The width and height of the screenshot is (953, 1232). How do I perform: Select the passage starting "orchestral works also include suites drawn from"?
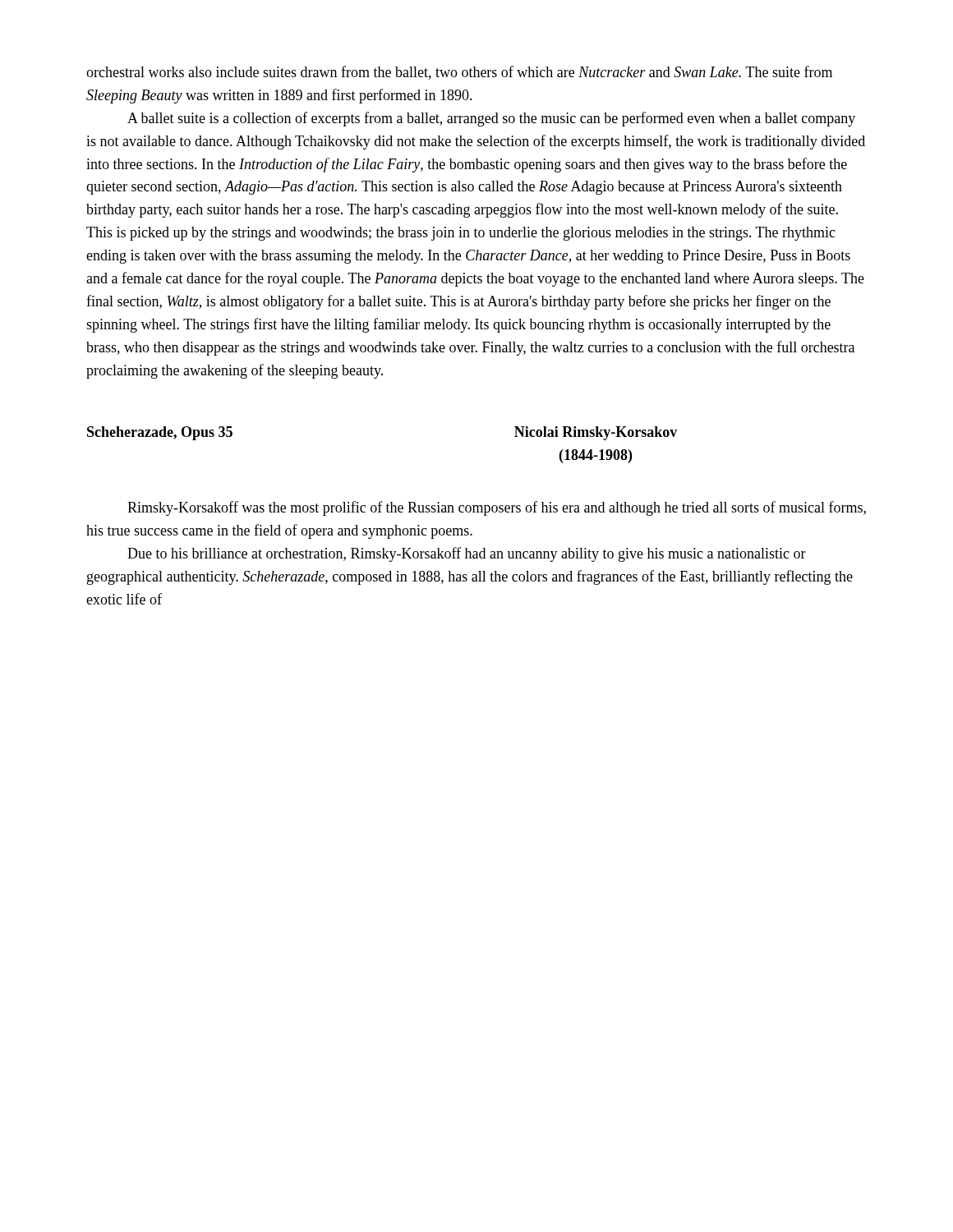click(476, 222)
